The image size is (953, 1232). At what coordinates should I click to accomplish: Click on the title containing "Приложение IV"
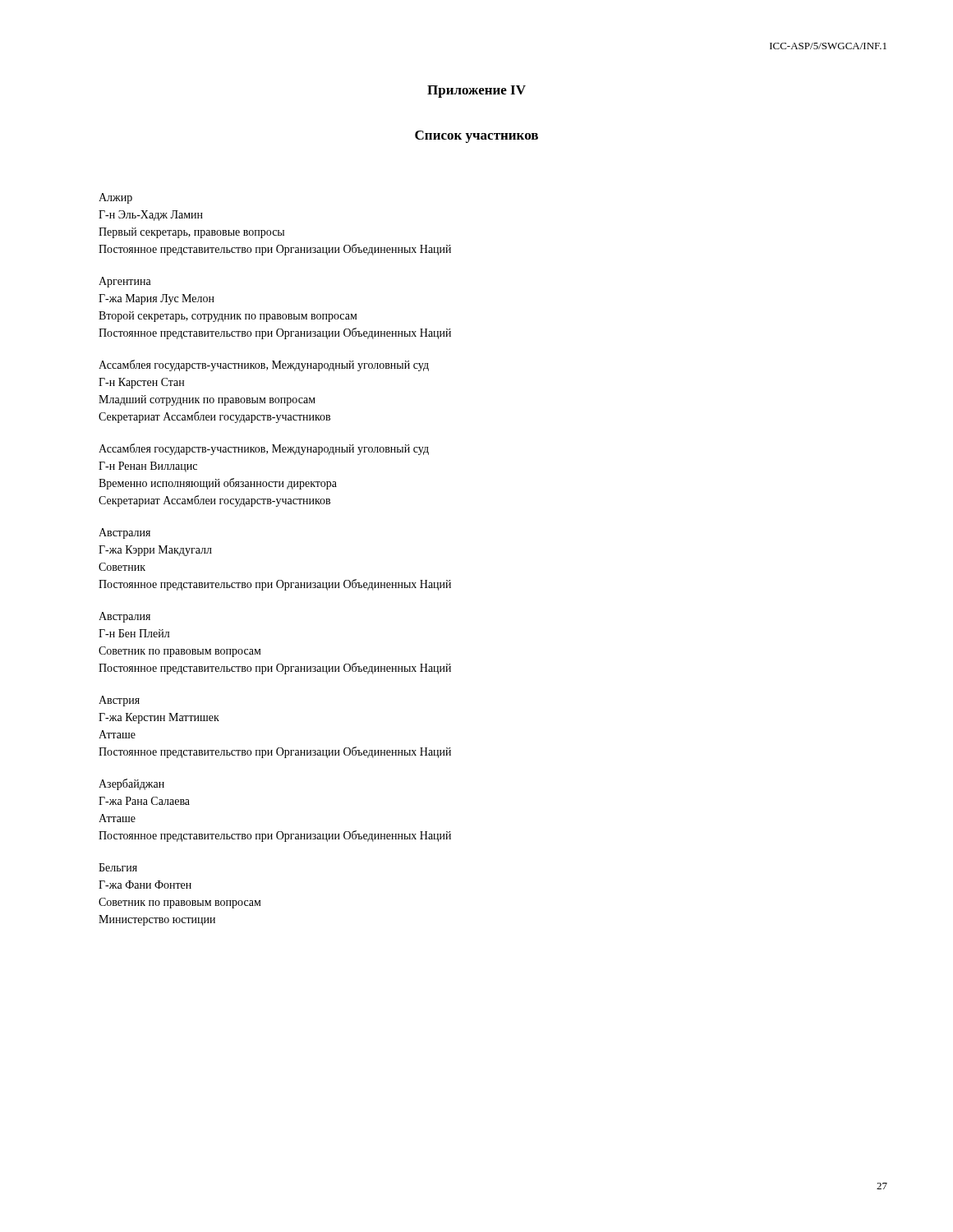point(476,90)
